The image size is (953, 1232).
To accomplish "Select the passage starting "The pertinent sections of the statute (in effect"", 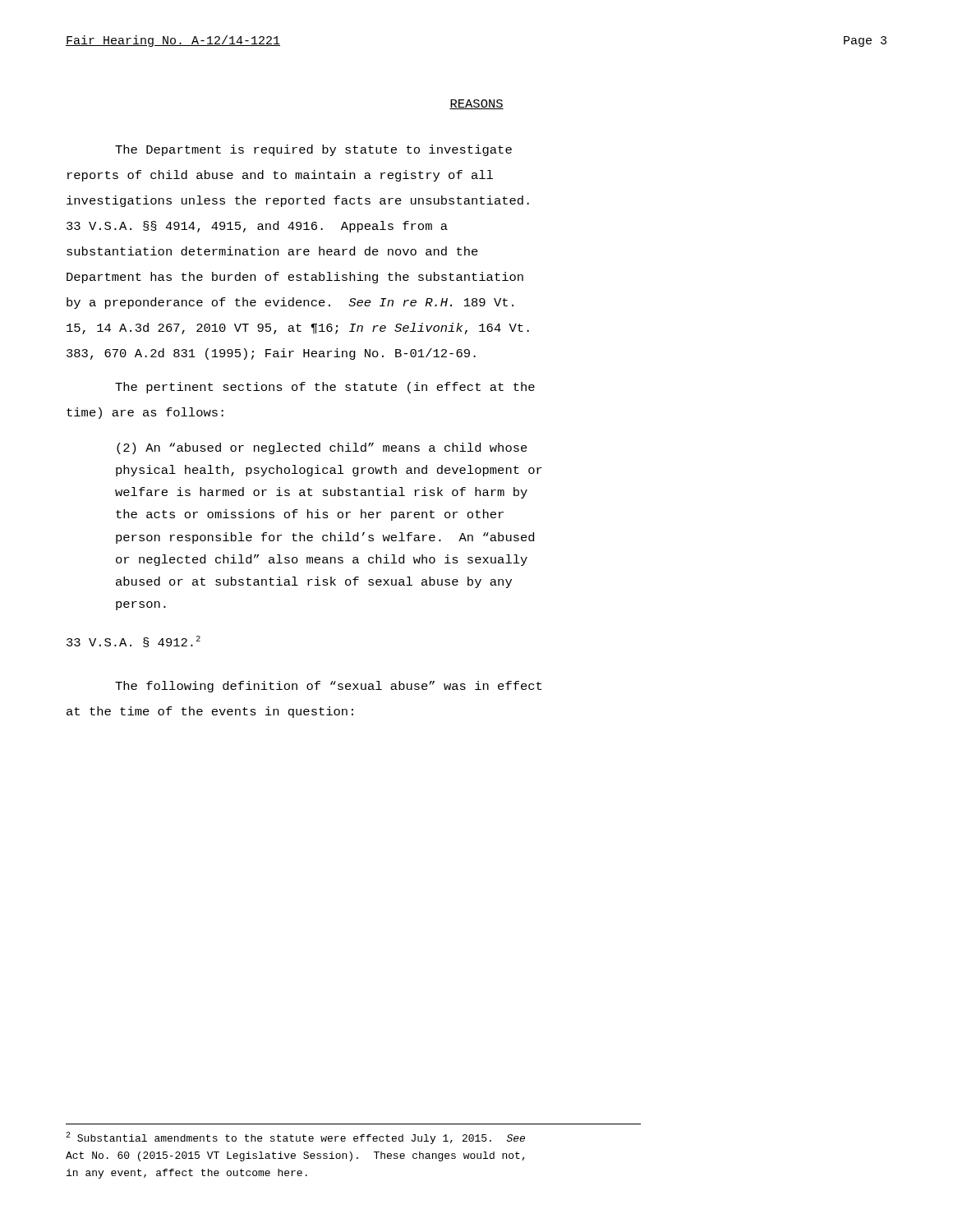I will click(301, 400).
